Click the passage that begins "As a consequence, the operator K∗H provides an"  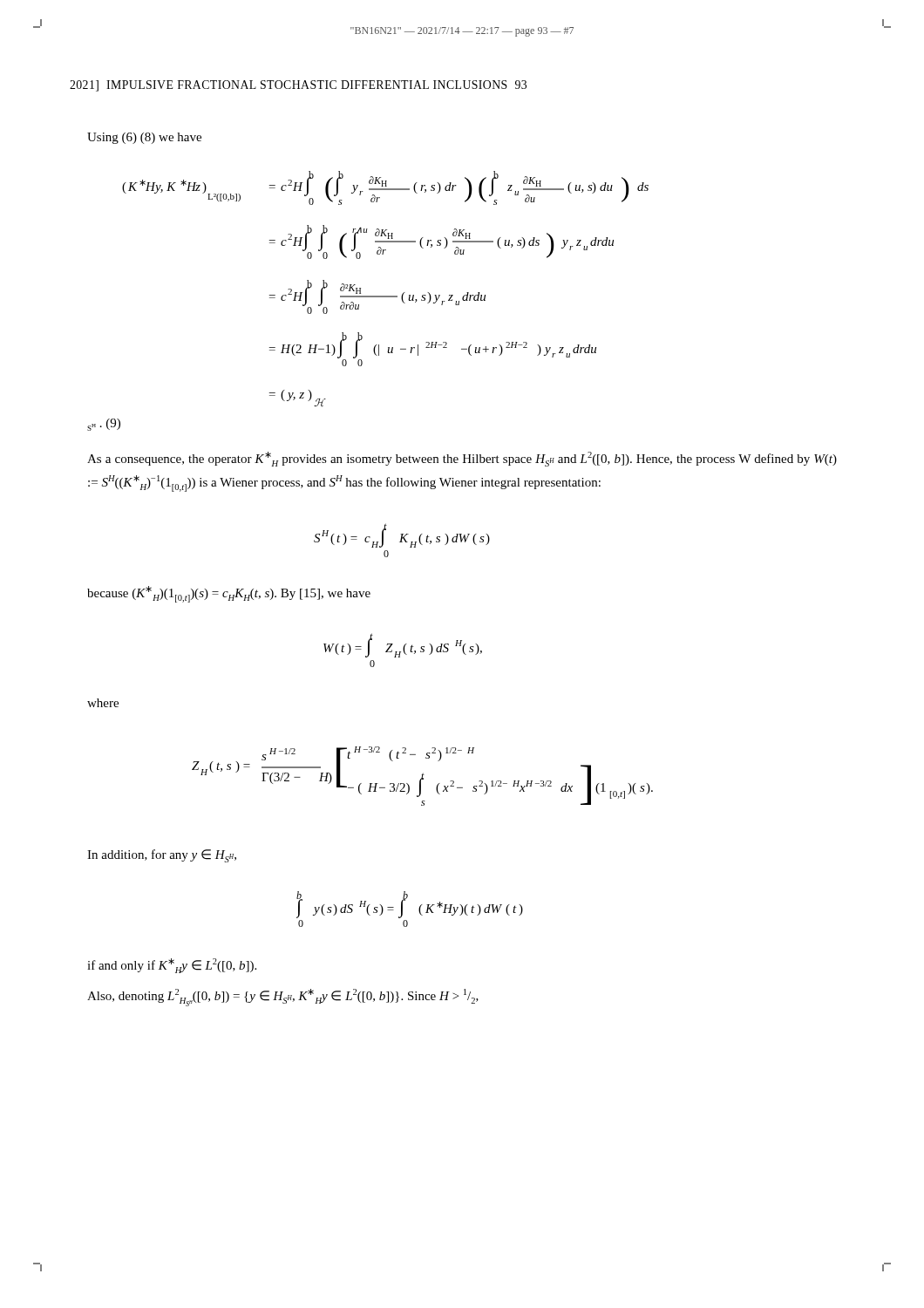pyautogui.click(x=462, y=471)
